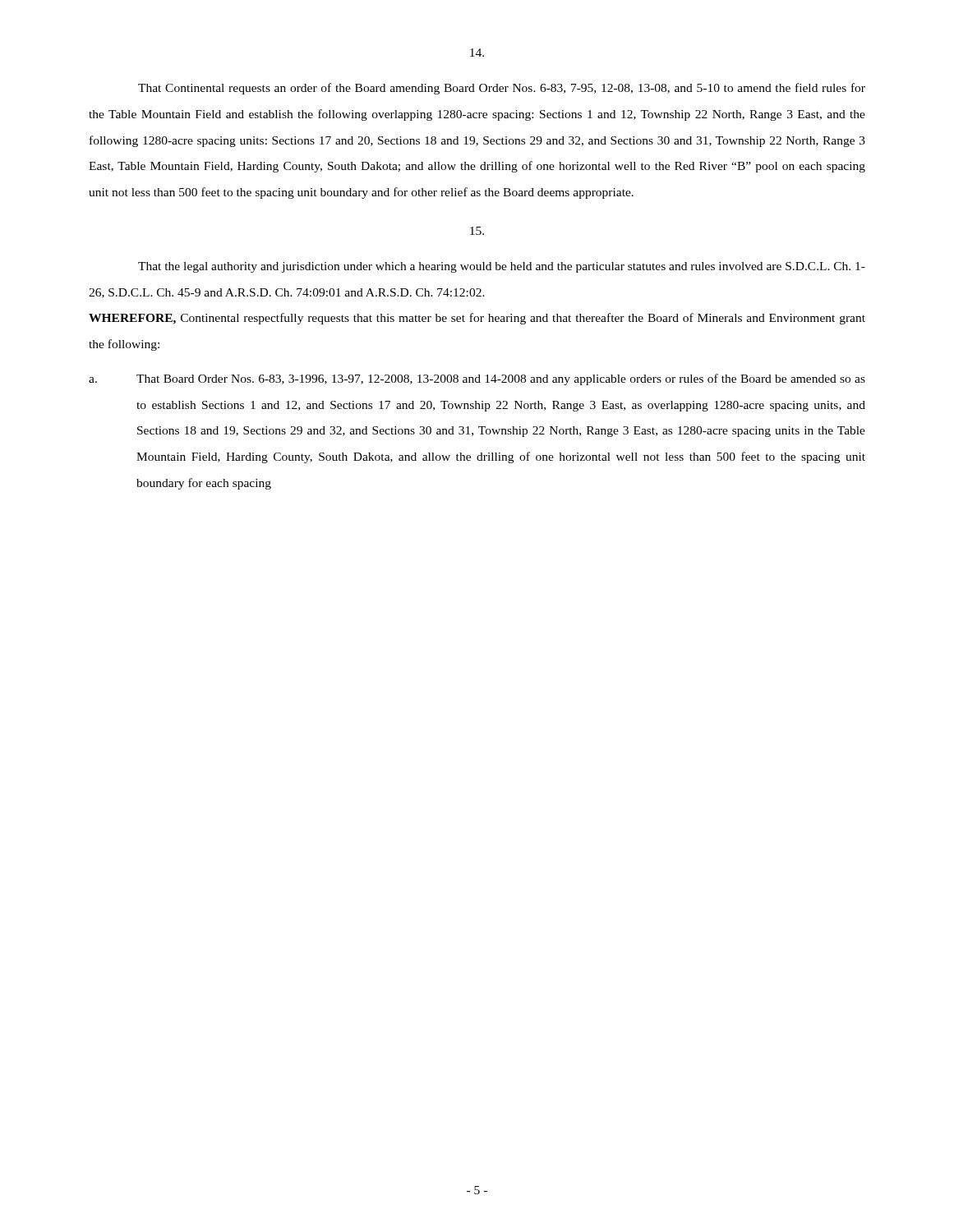Click the passage that begins "That Continental requests an order of the Board"
Screen dimensions: 1232x954
(477, 140)
